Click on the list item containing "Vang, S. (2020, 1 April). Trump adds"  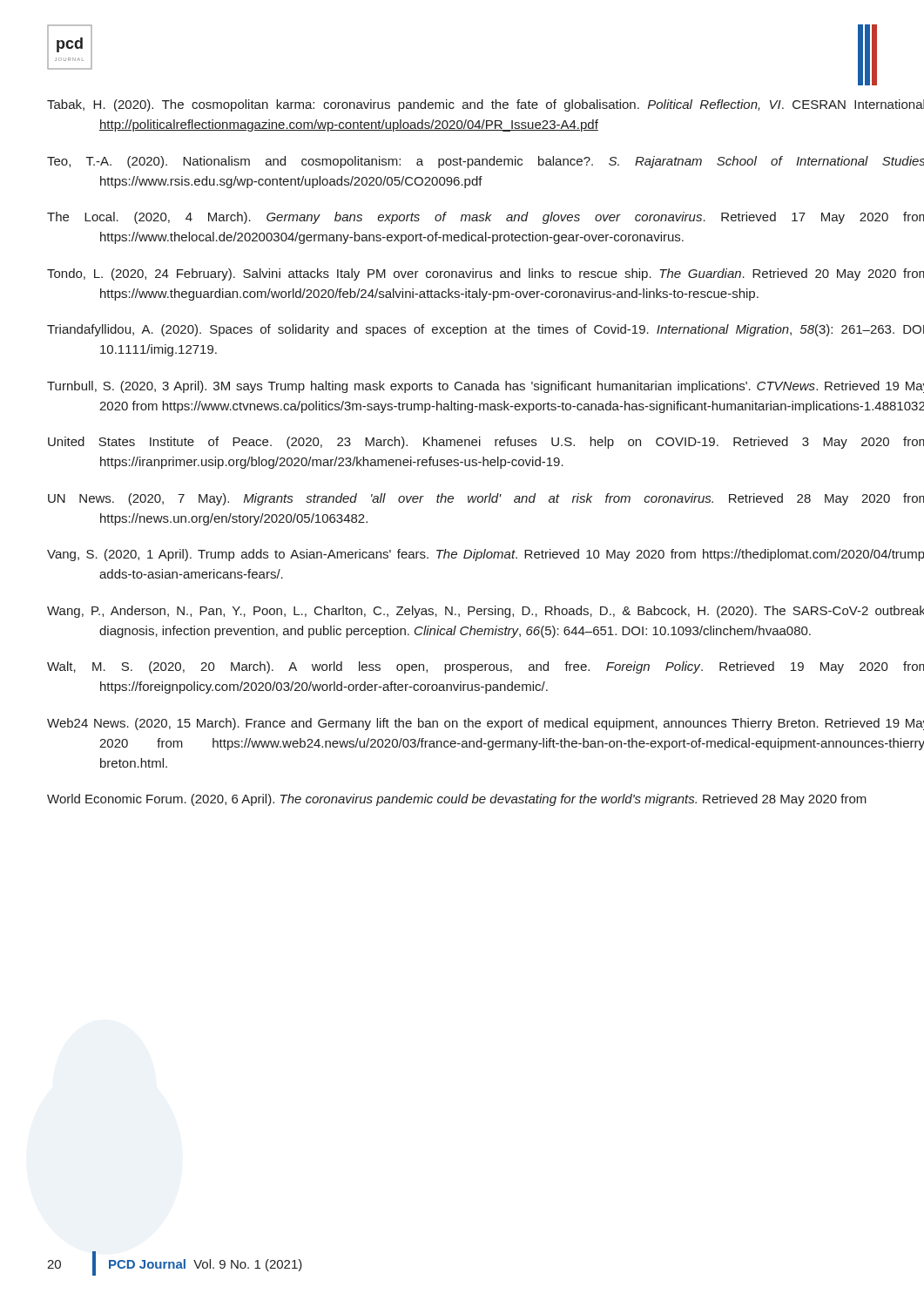[x=462, y=564]
